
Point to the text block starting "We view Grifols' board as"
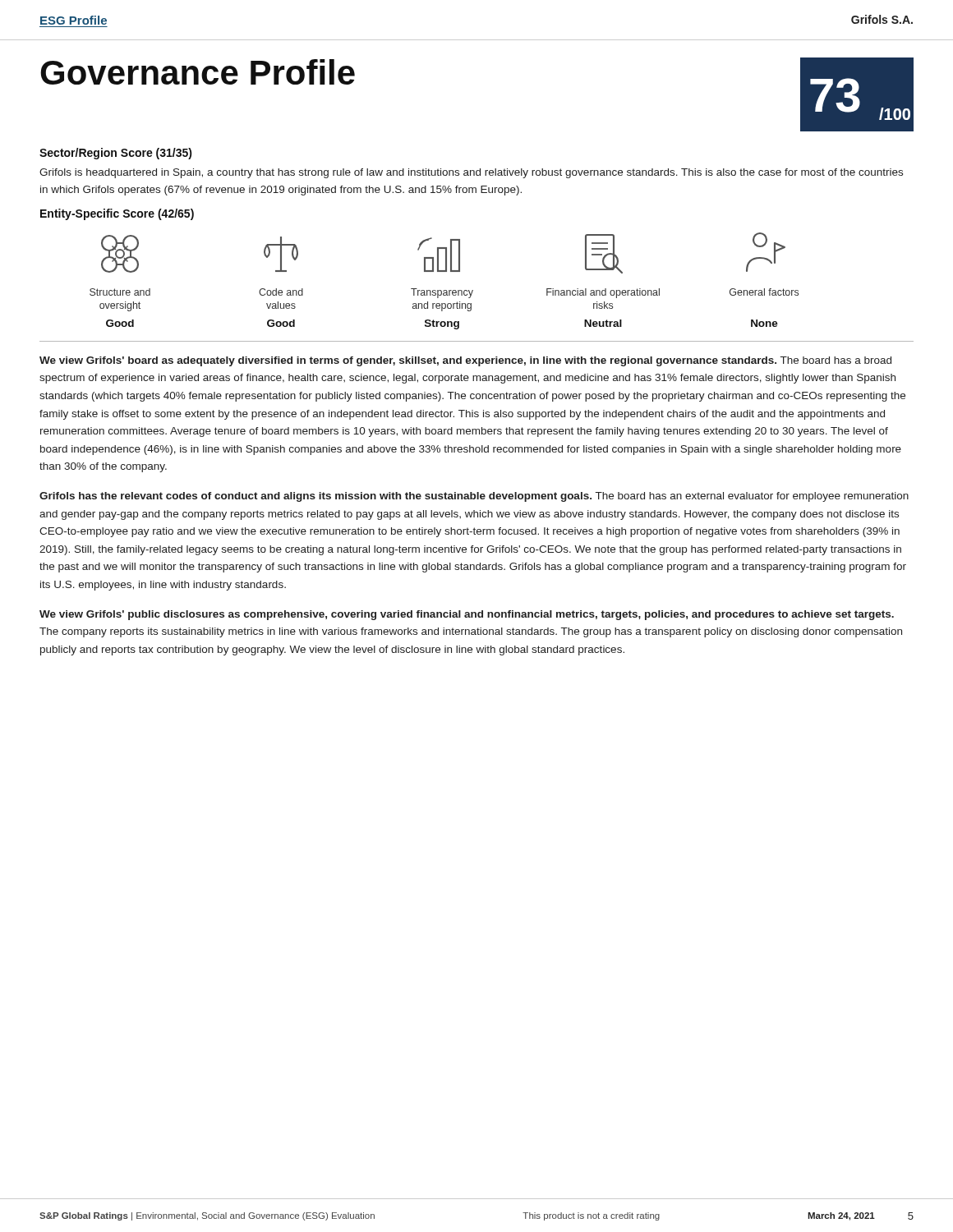tap(473, 413)
